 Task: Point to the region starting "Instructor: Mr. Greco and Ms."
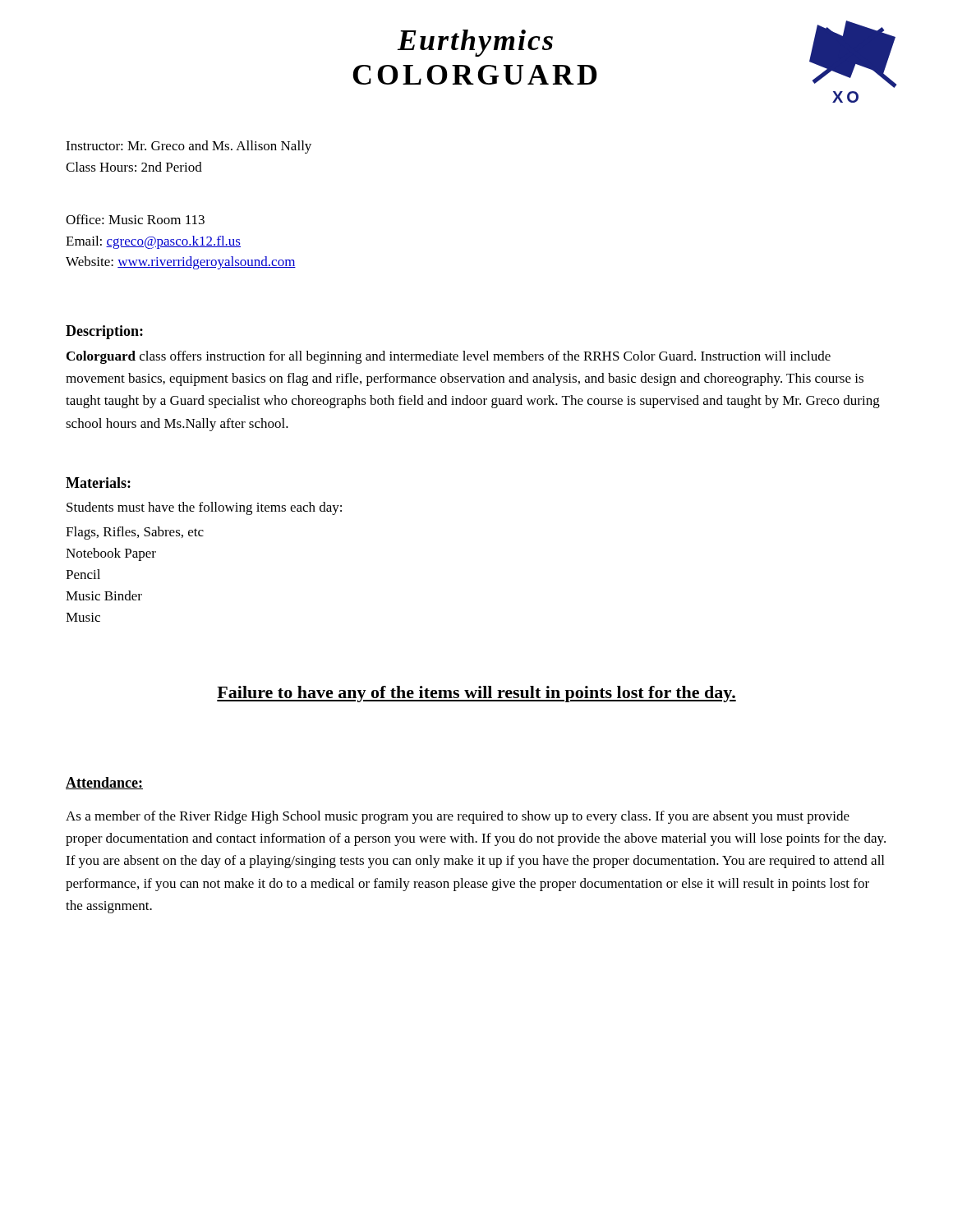pyautogui.click(x=189, y=156)
